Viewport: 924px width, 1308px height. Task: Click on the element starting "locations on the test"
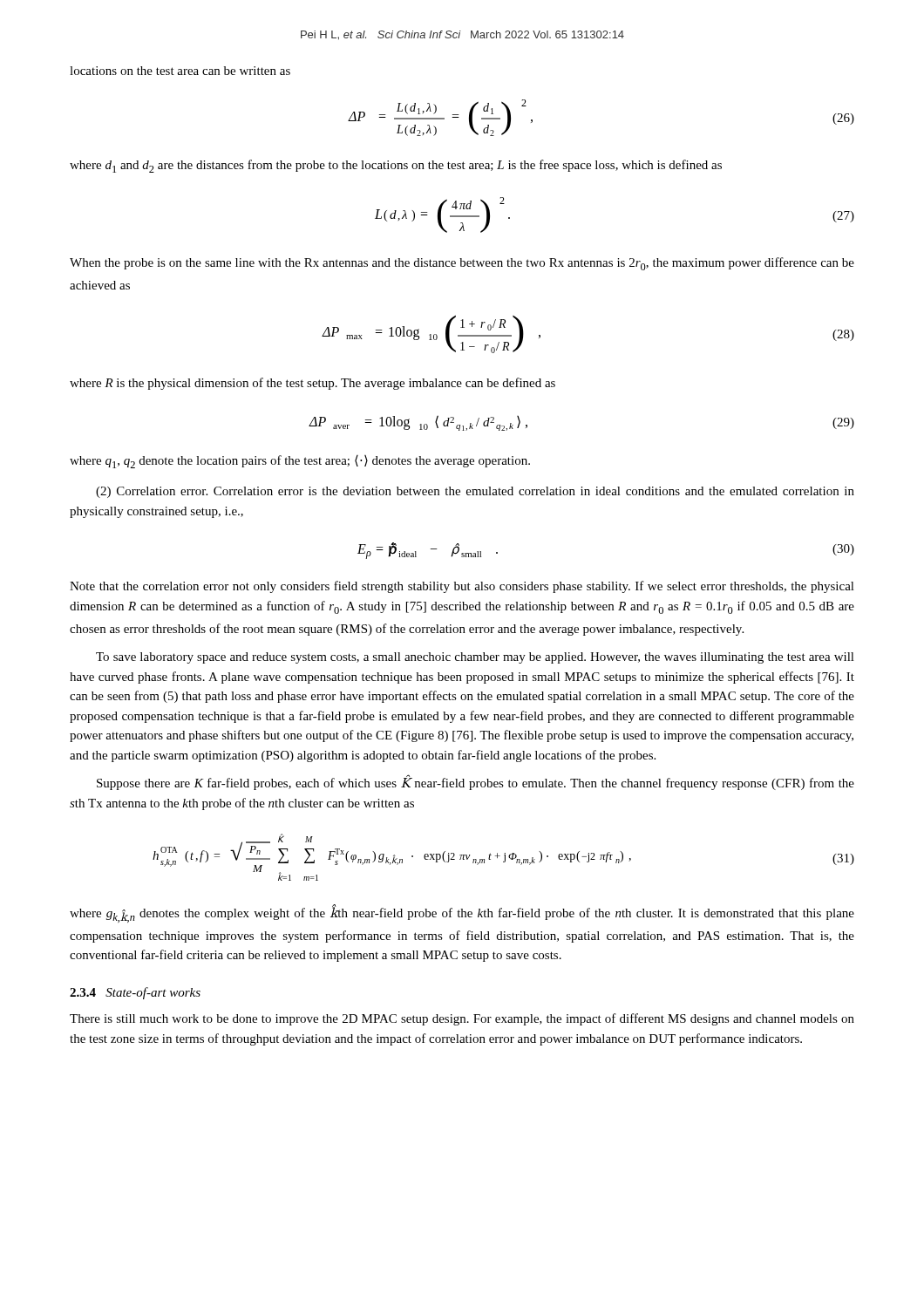click(180, 70)
